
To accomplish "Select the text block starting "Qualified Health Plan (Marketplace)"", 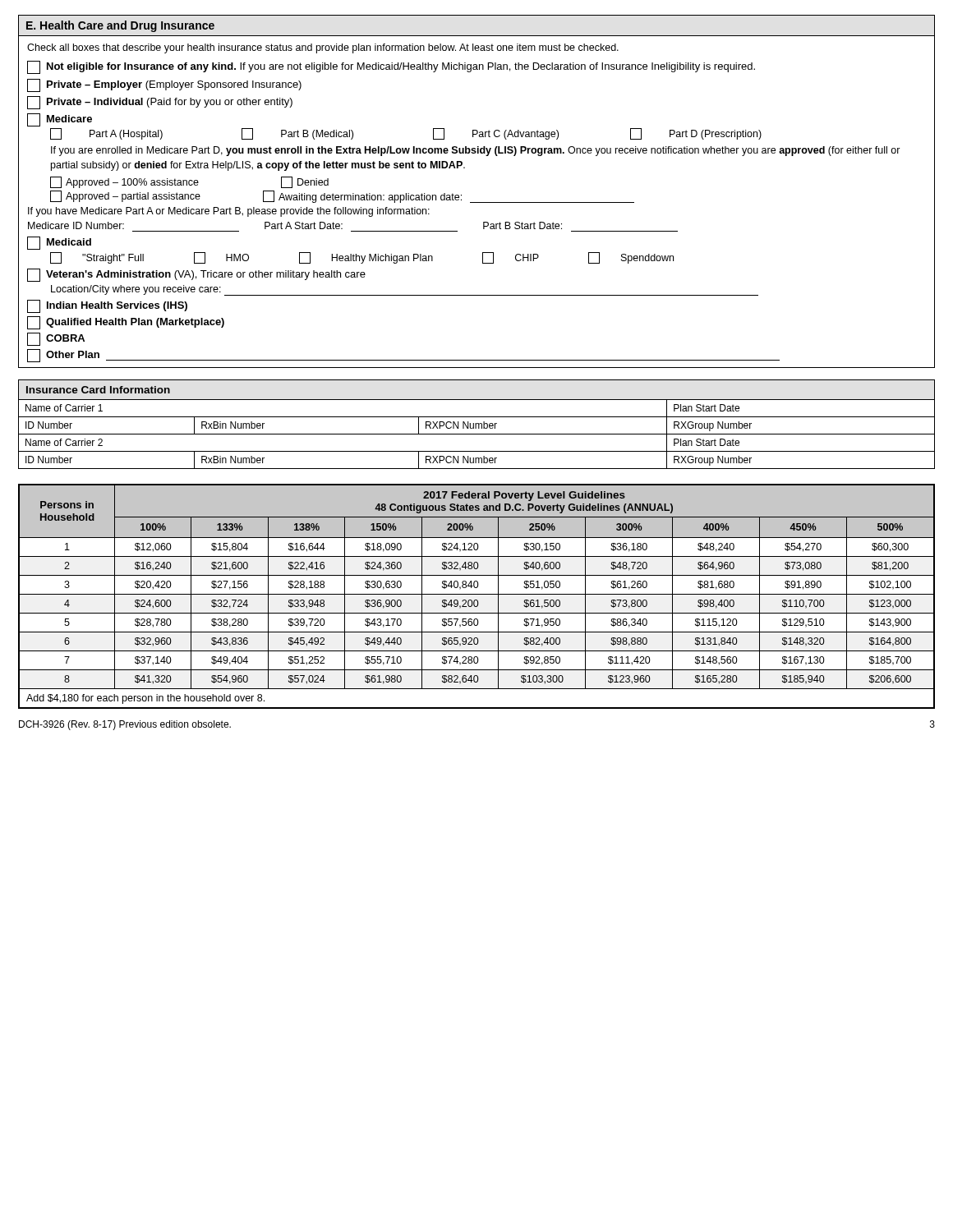I will (126, 322).
